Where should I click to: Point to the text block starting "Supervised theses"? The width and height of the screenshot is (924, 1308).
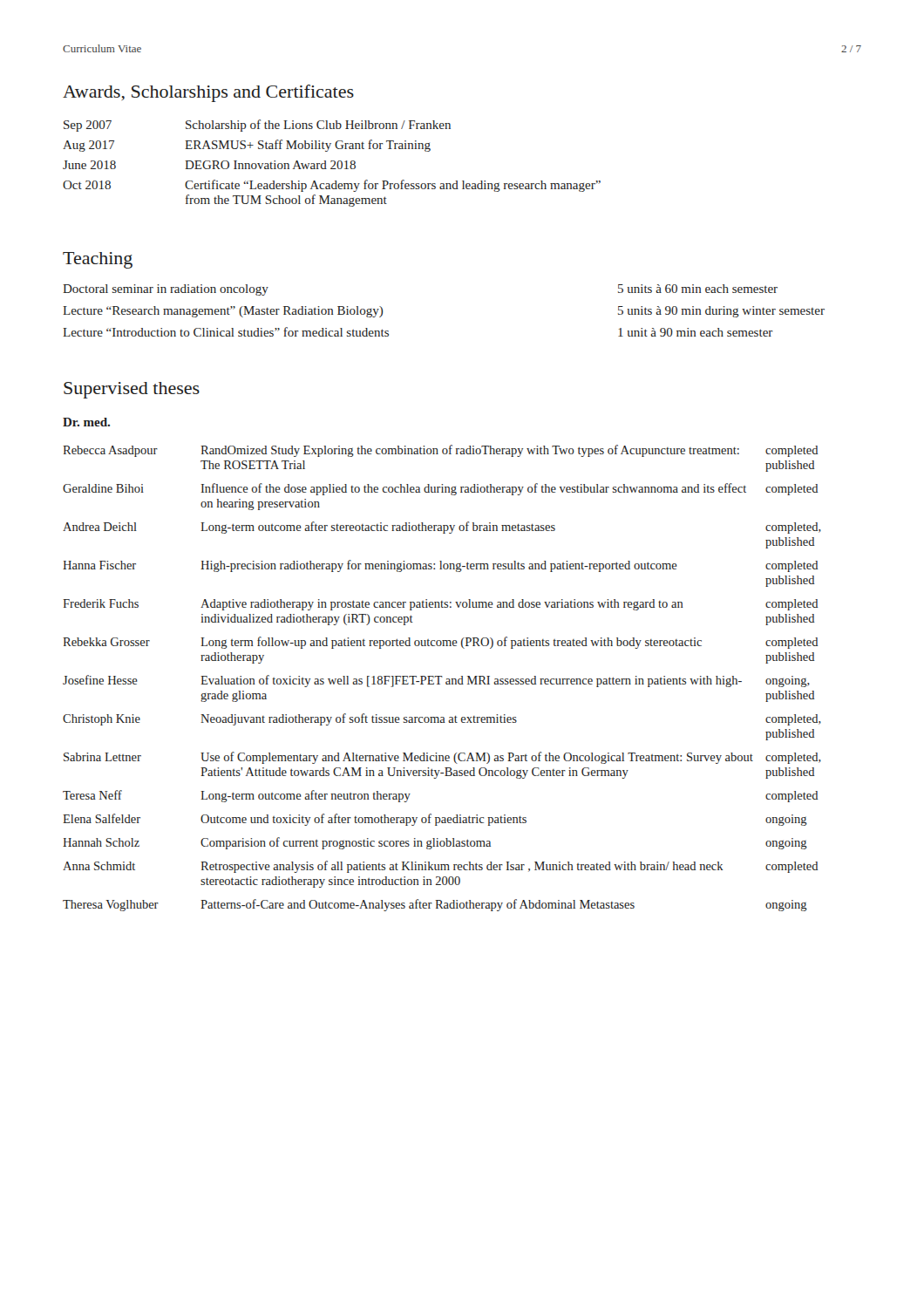tap(131, 388)
